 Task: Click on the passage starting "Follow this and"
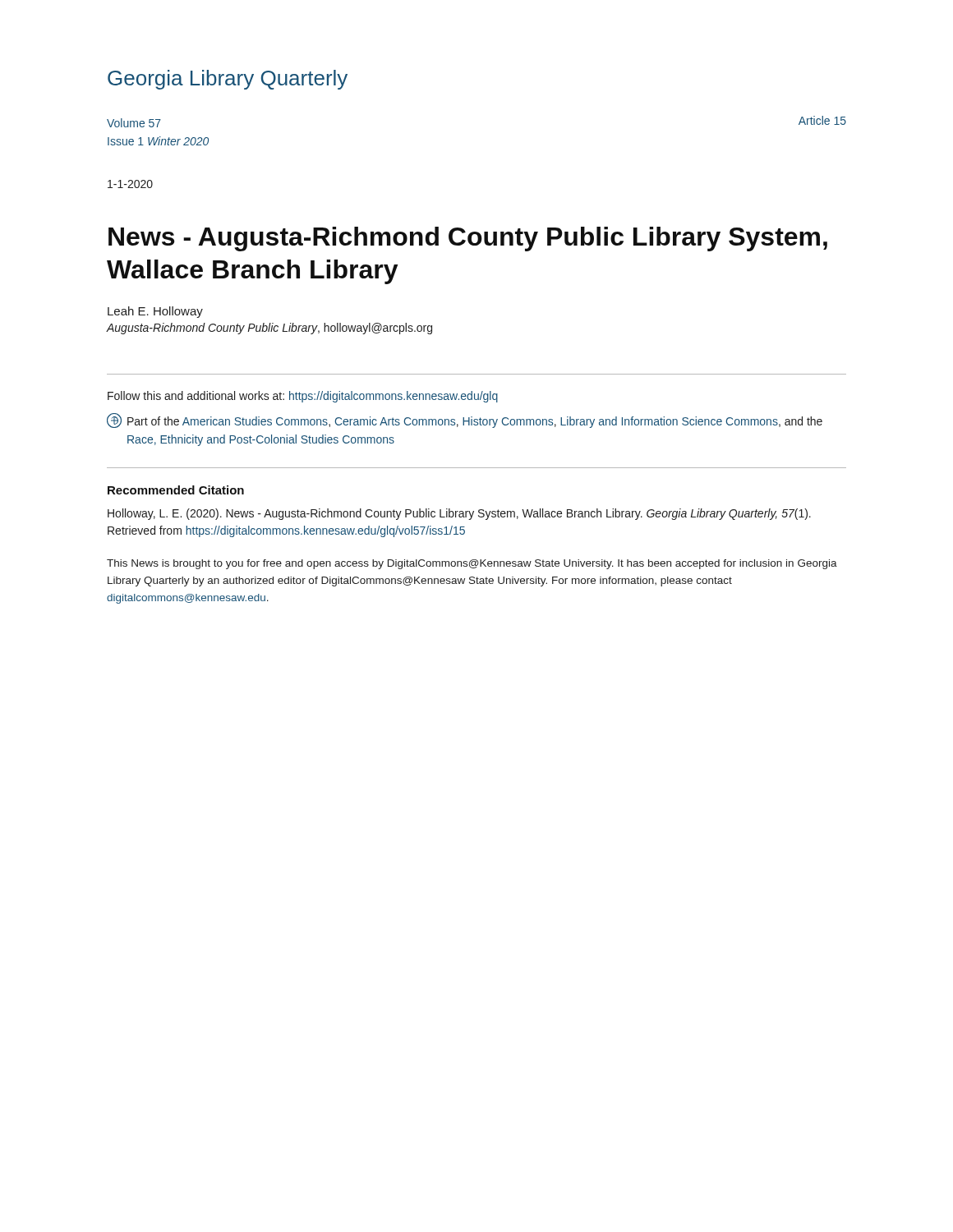(x=302, y=396)
